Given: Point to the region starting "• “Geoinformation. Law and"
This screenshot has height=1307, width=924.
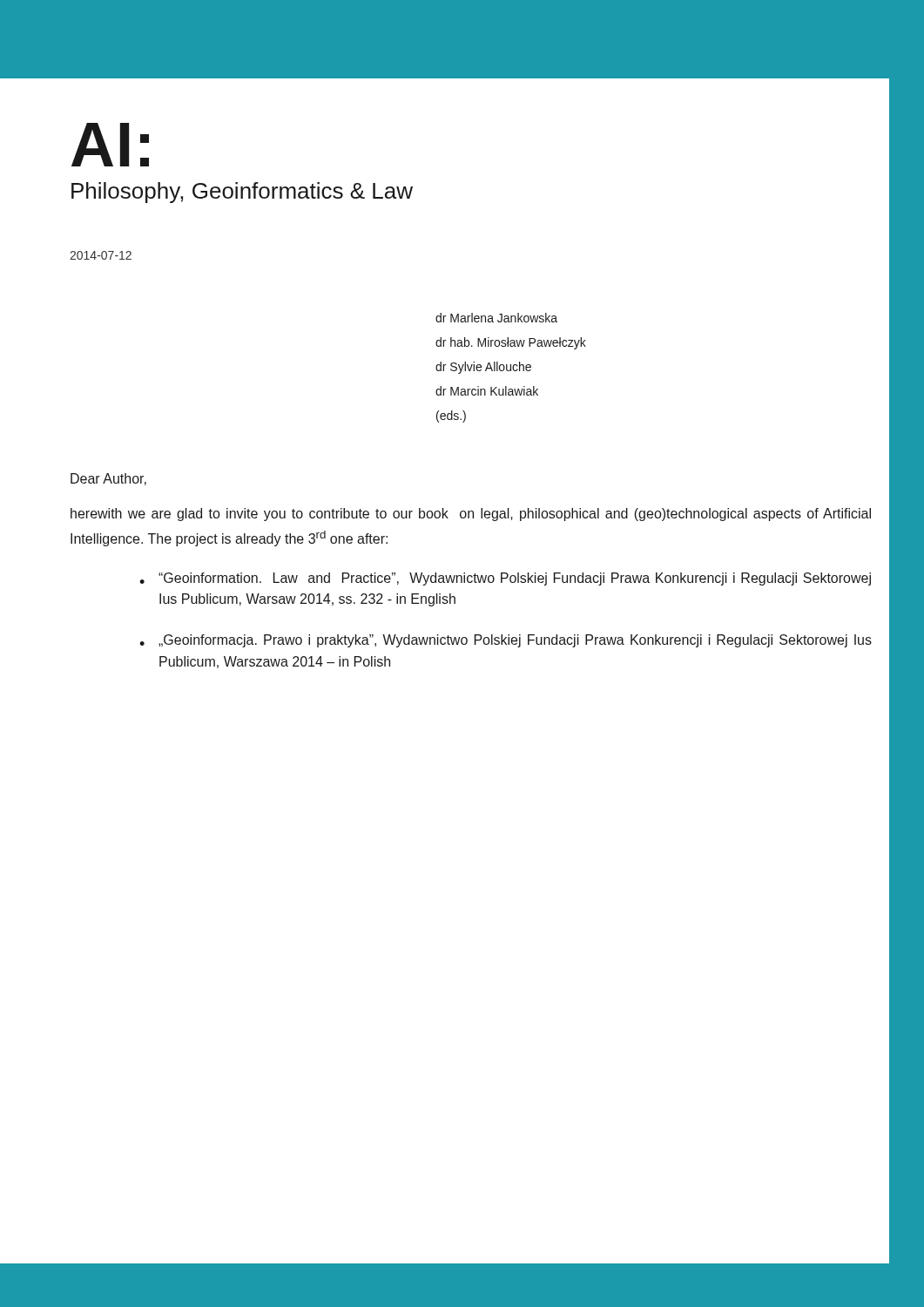Looking at the screenshot, I should point(506,589).
